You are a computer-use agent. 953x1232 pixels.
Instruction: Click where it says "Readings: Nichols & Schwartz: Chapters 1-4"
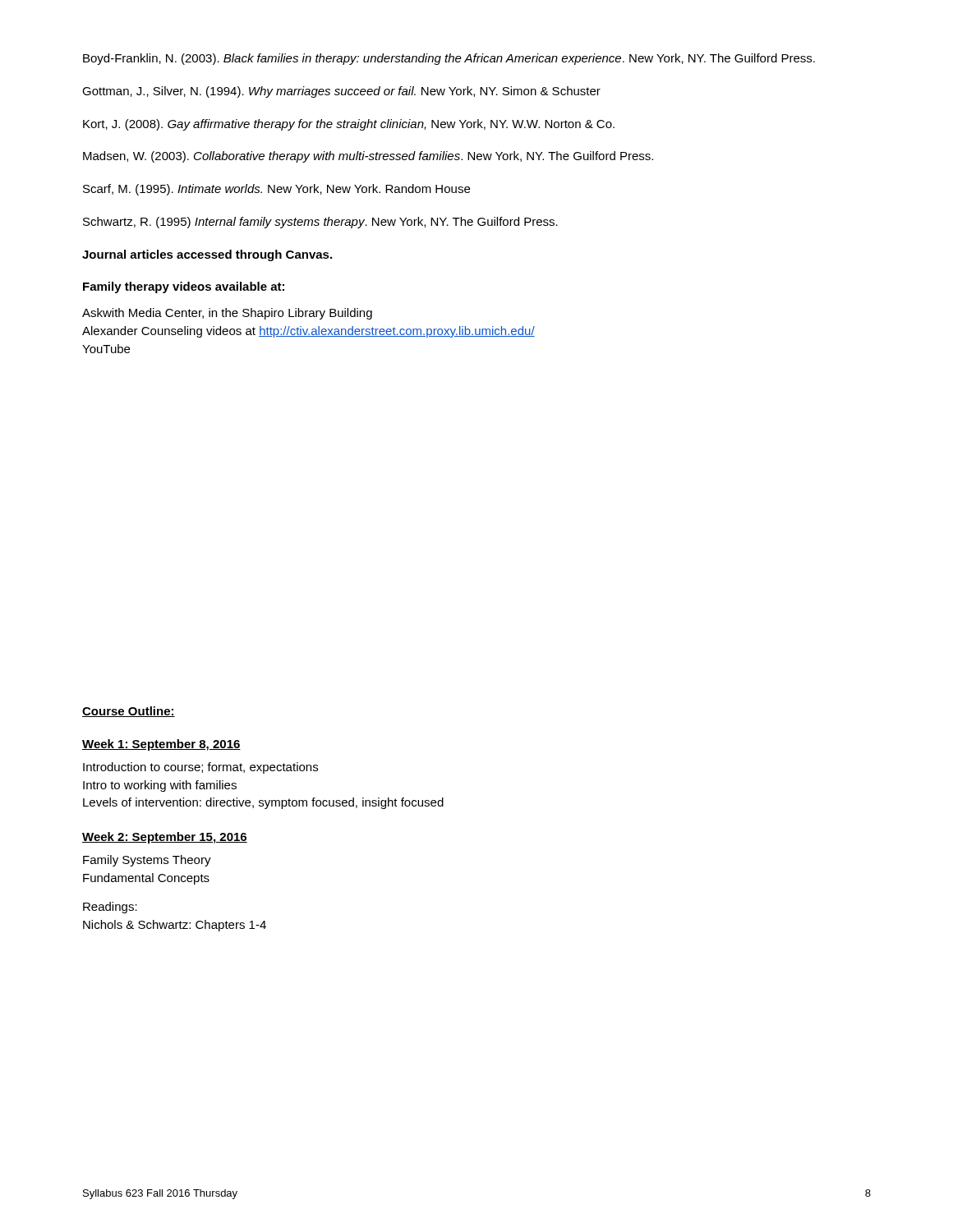(174, 915)
